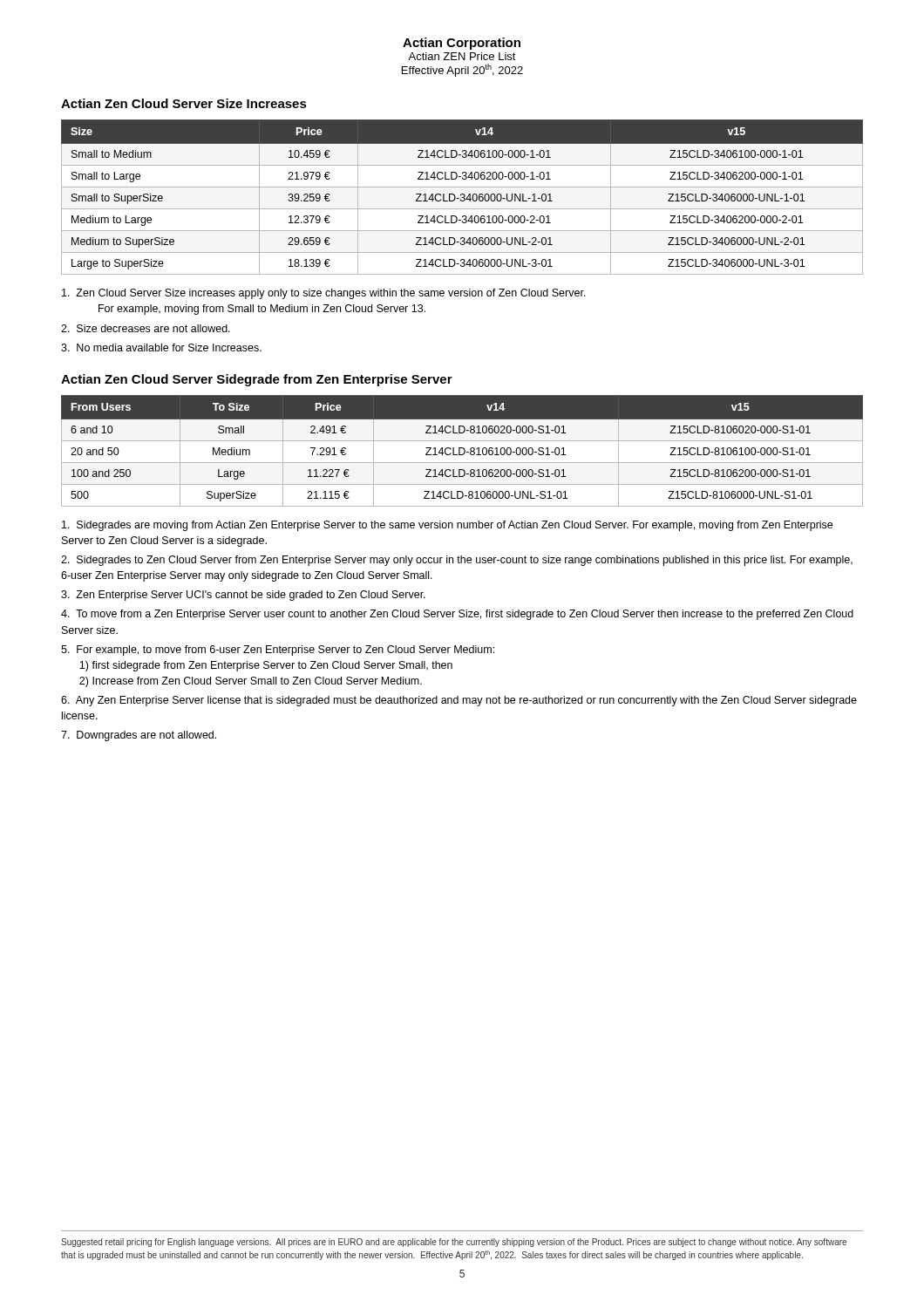Locate the section header that reads "Actian Zen Cloud Server Sidegrade from"
Viewport: 924px width, 1308px height.
click(x=256, y=379)
